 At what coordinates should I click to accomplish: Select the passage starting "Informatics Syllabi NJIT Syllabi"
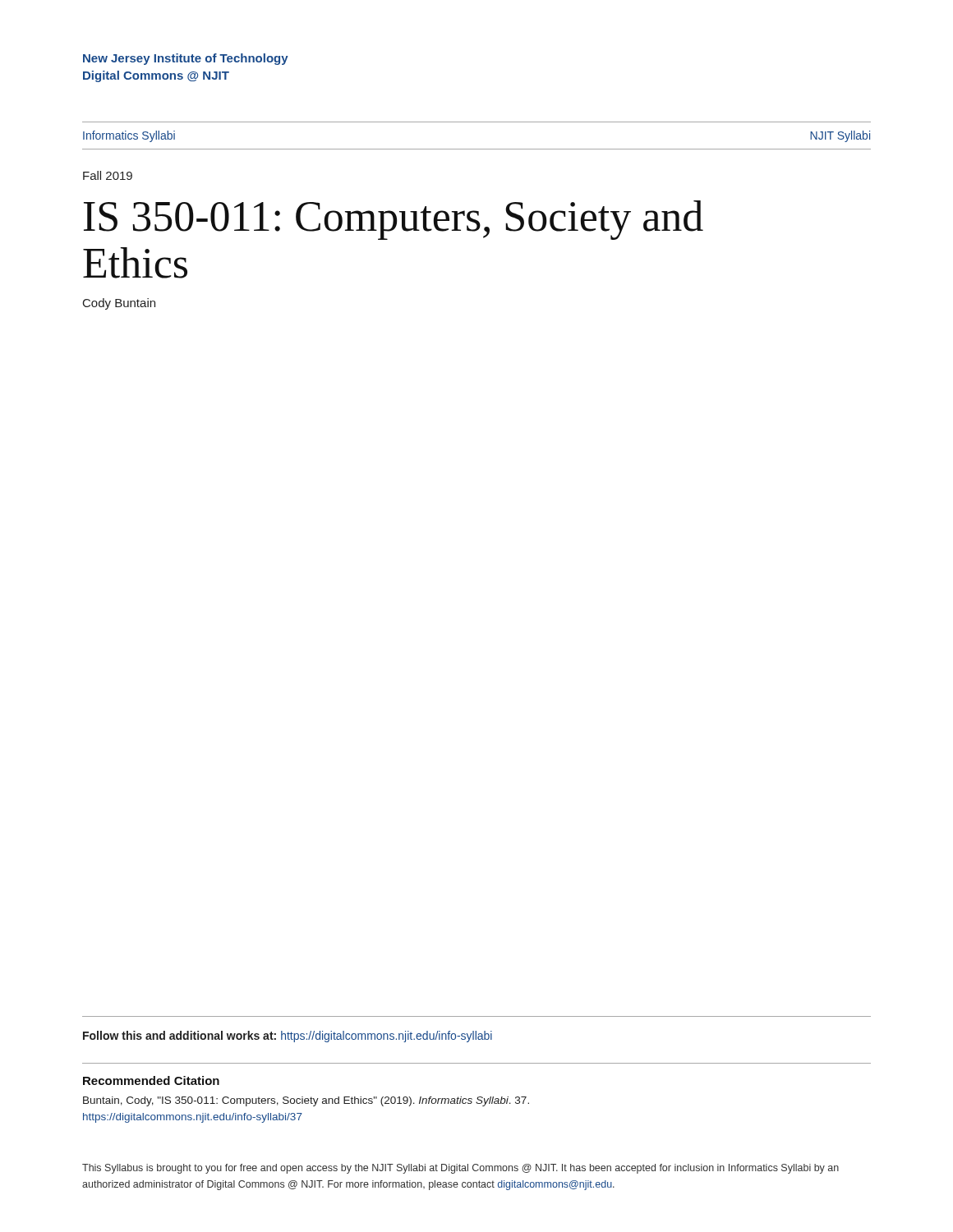point(129,136)
